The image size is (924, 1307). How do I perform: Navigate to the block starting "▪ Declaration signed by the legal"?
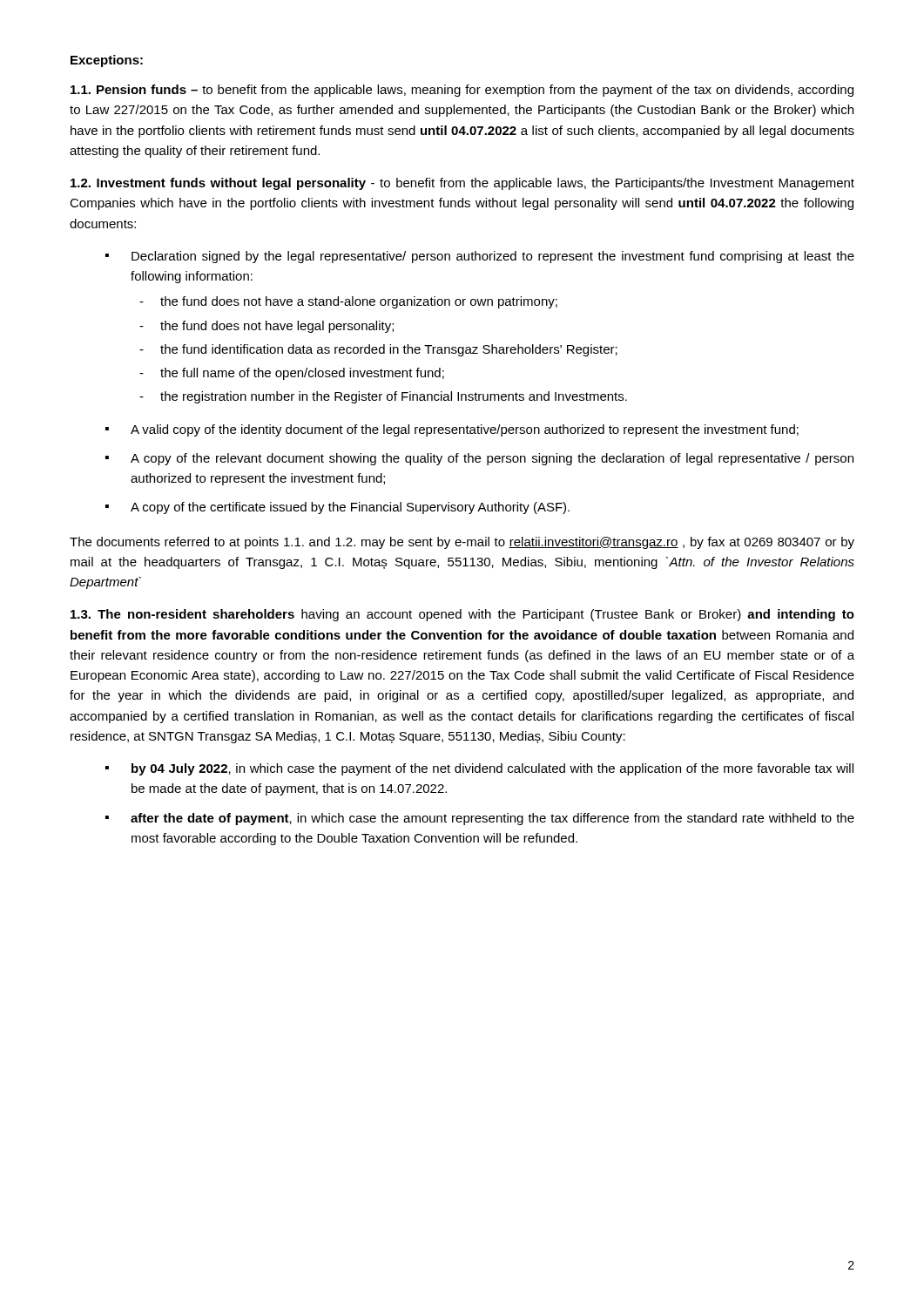coord(480,257)
